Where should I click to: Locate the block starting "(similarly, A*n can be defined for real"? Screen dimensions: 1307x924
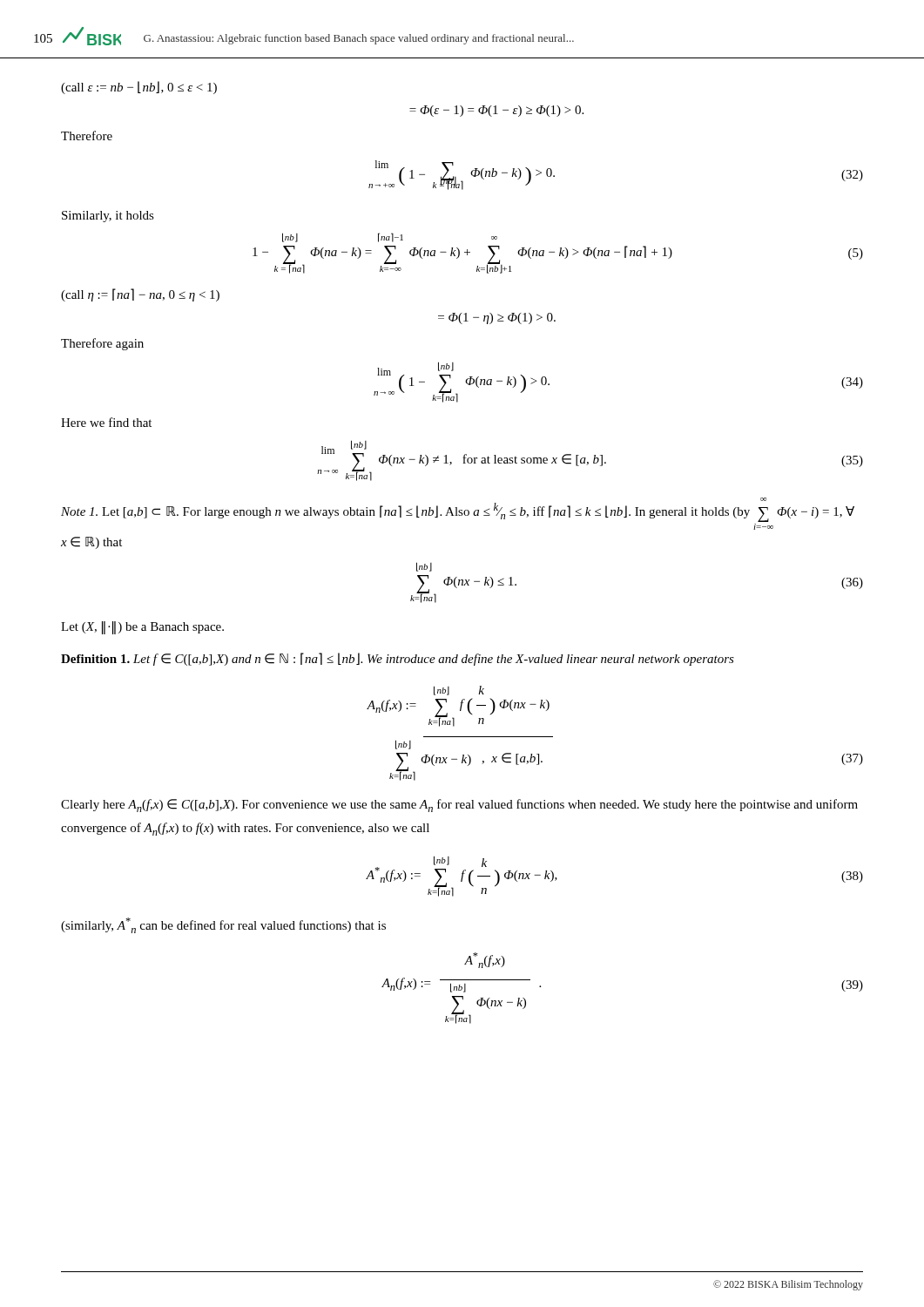click(224, 925)
